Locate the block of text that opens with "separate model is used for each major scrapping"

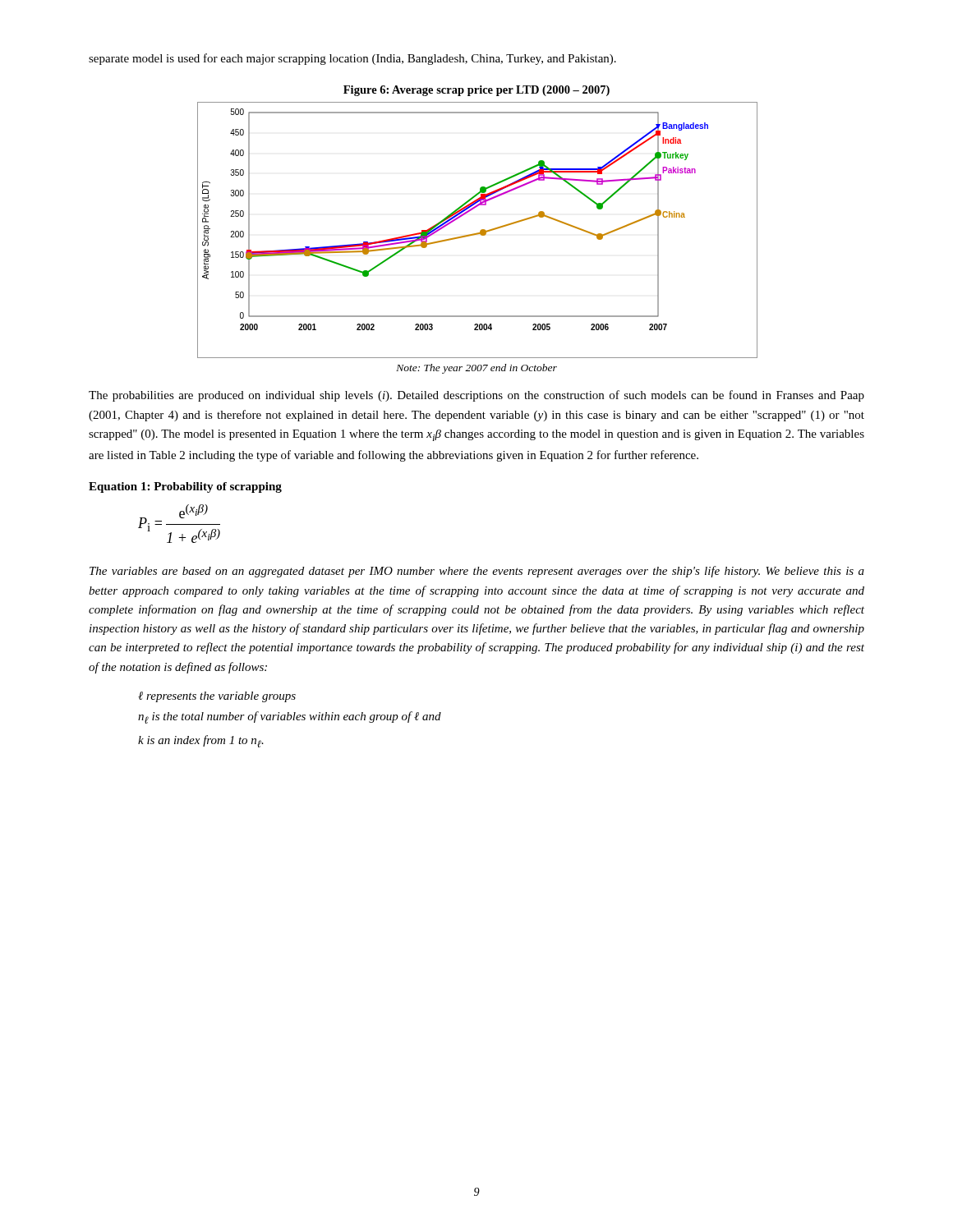click(x=353, y=58)
